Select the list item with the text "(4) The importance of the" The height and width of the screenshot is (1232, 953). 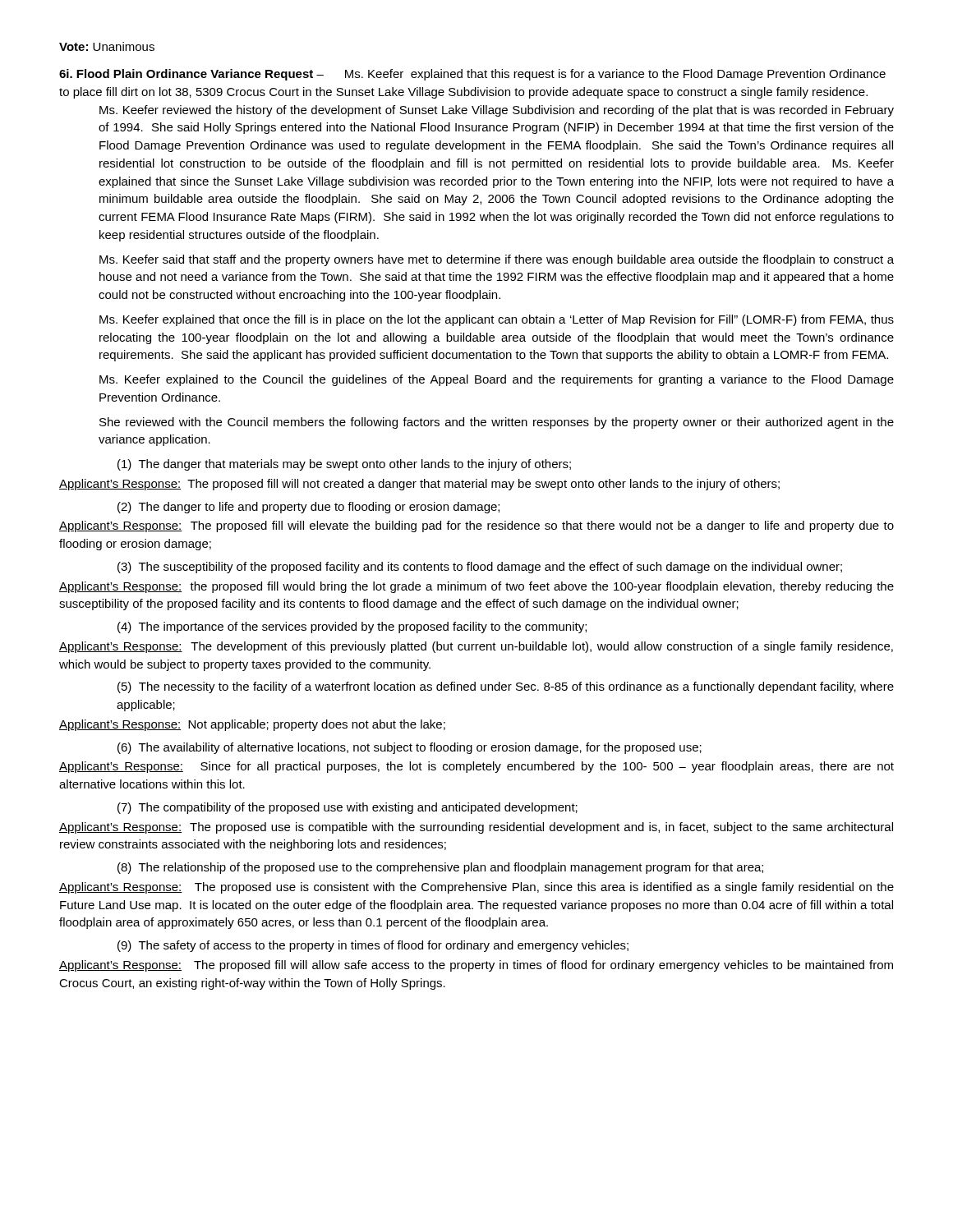(352, 626)
